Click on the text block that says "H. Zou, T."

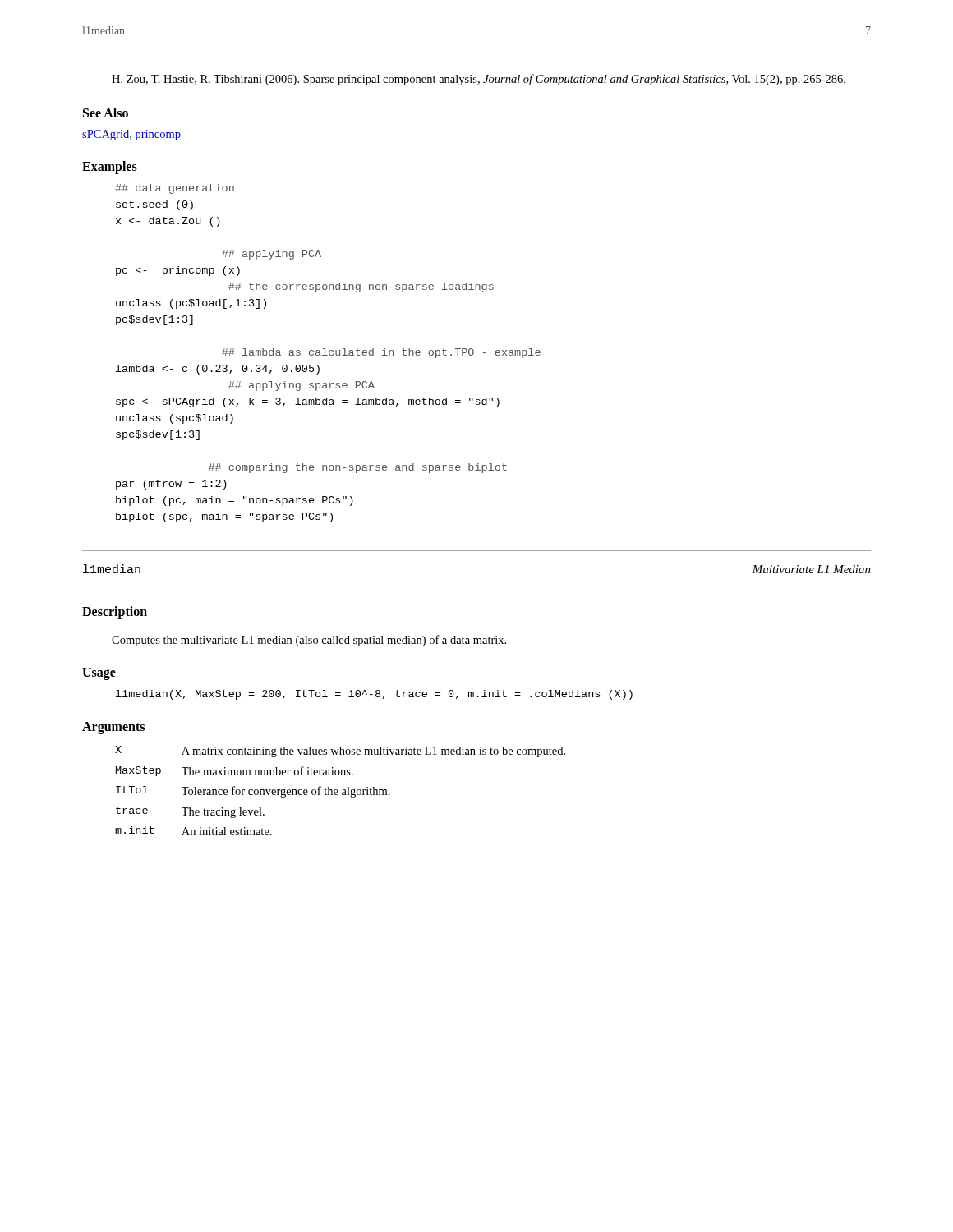(x=479, y=79)
